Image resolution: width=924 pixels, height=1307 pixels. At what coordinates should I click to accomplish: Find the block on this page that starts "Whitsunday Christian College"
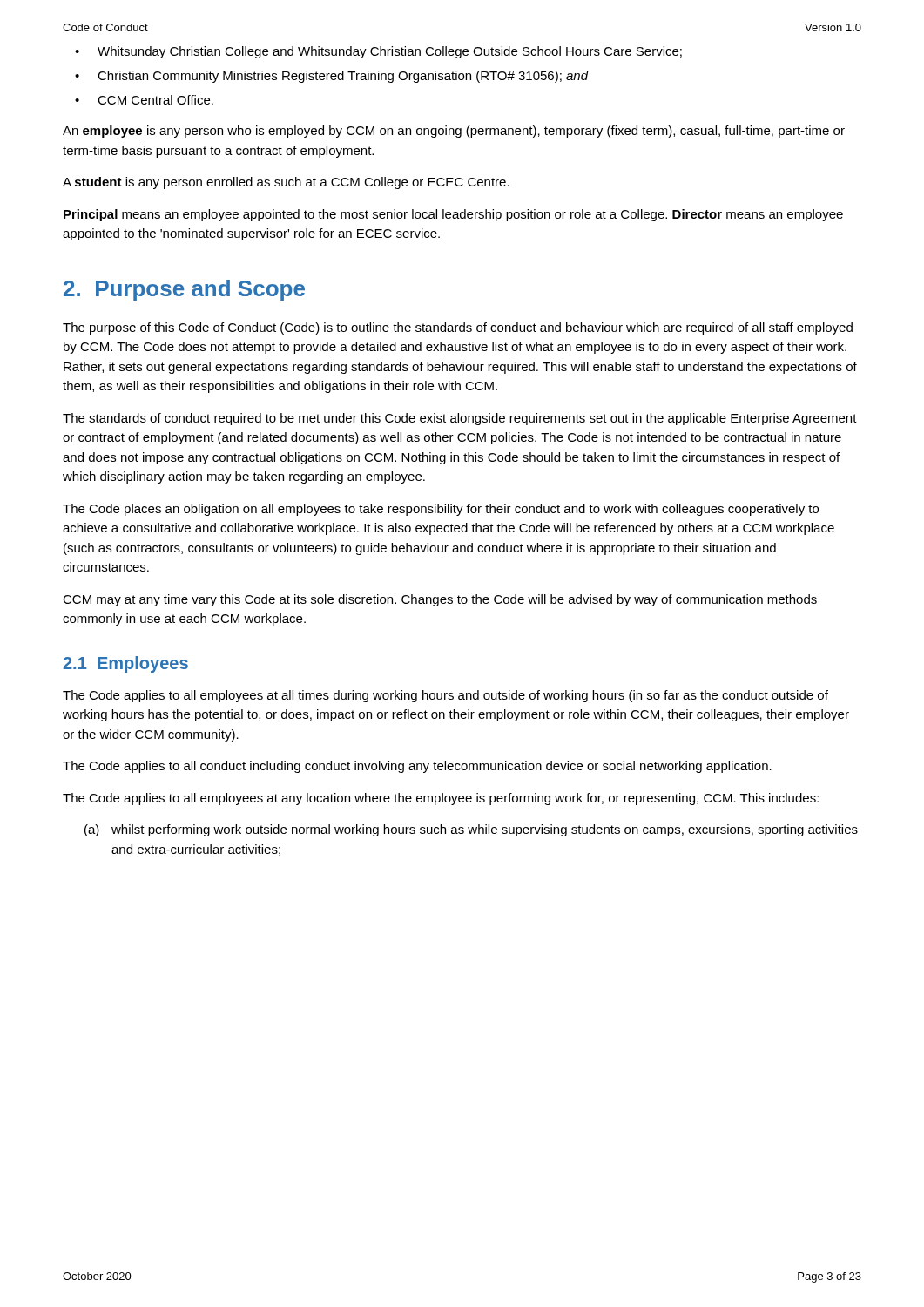390,51
